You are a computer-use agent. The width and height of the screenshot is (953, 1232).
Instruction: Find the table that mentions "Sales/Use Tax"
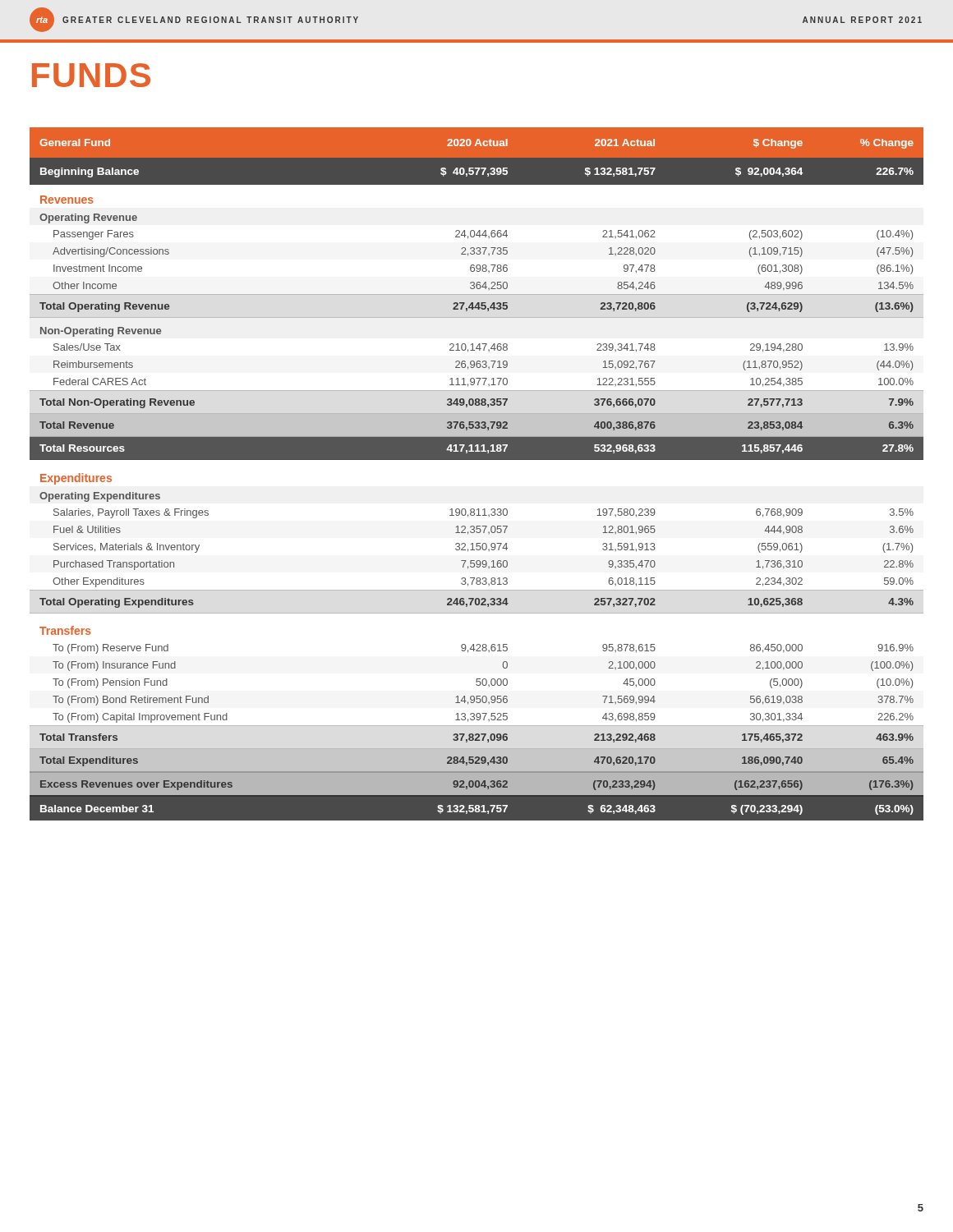point(476,474)
